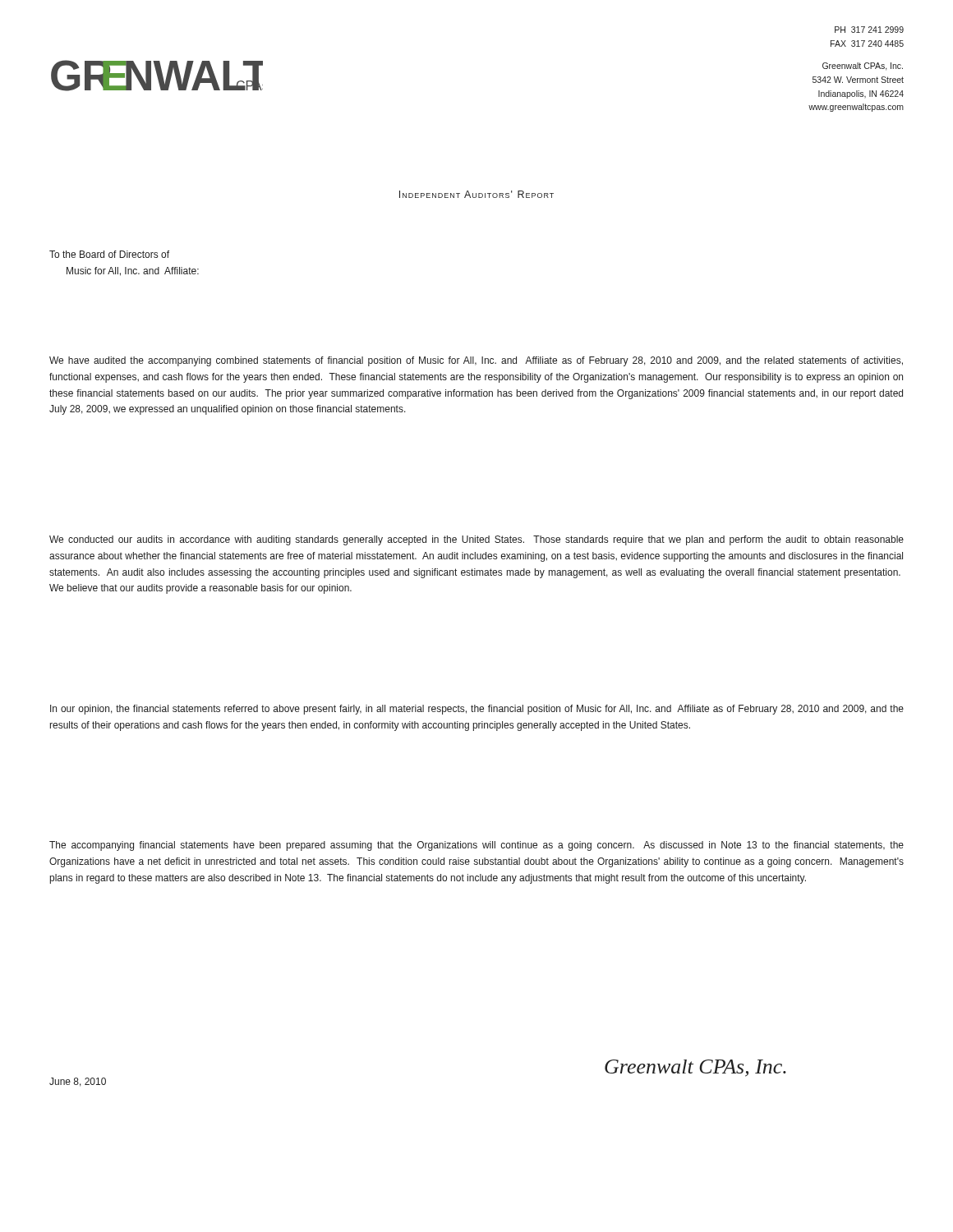Click on the text block that says "In our opinion, the financial statements"
The image size is (953, 1232).
point(476,717)
